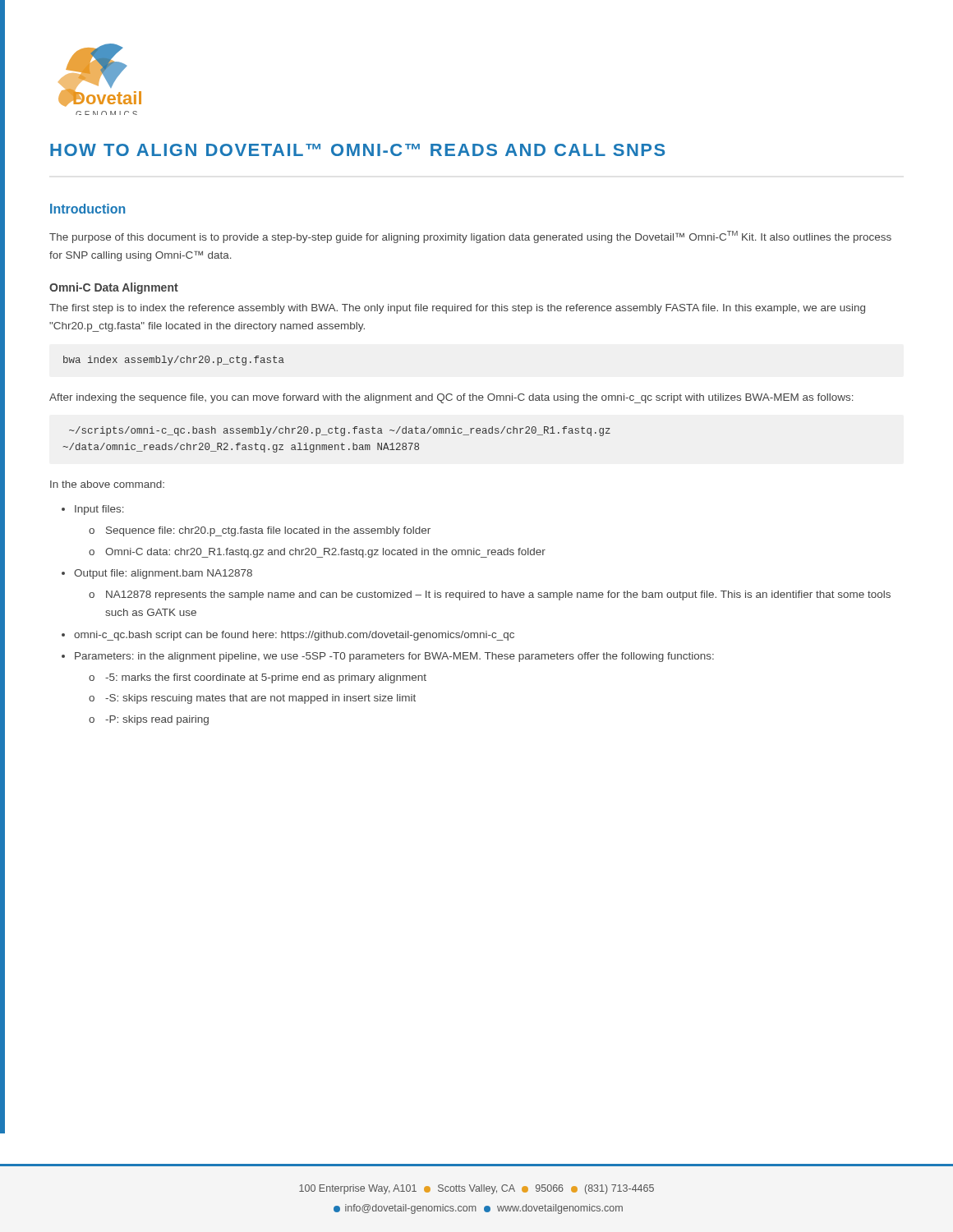The height and width of the screenshot is (1232, 953).
Task: Locate a logo
Action: click(131, 70)
